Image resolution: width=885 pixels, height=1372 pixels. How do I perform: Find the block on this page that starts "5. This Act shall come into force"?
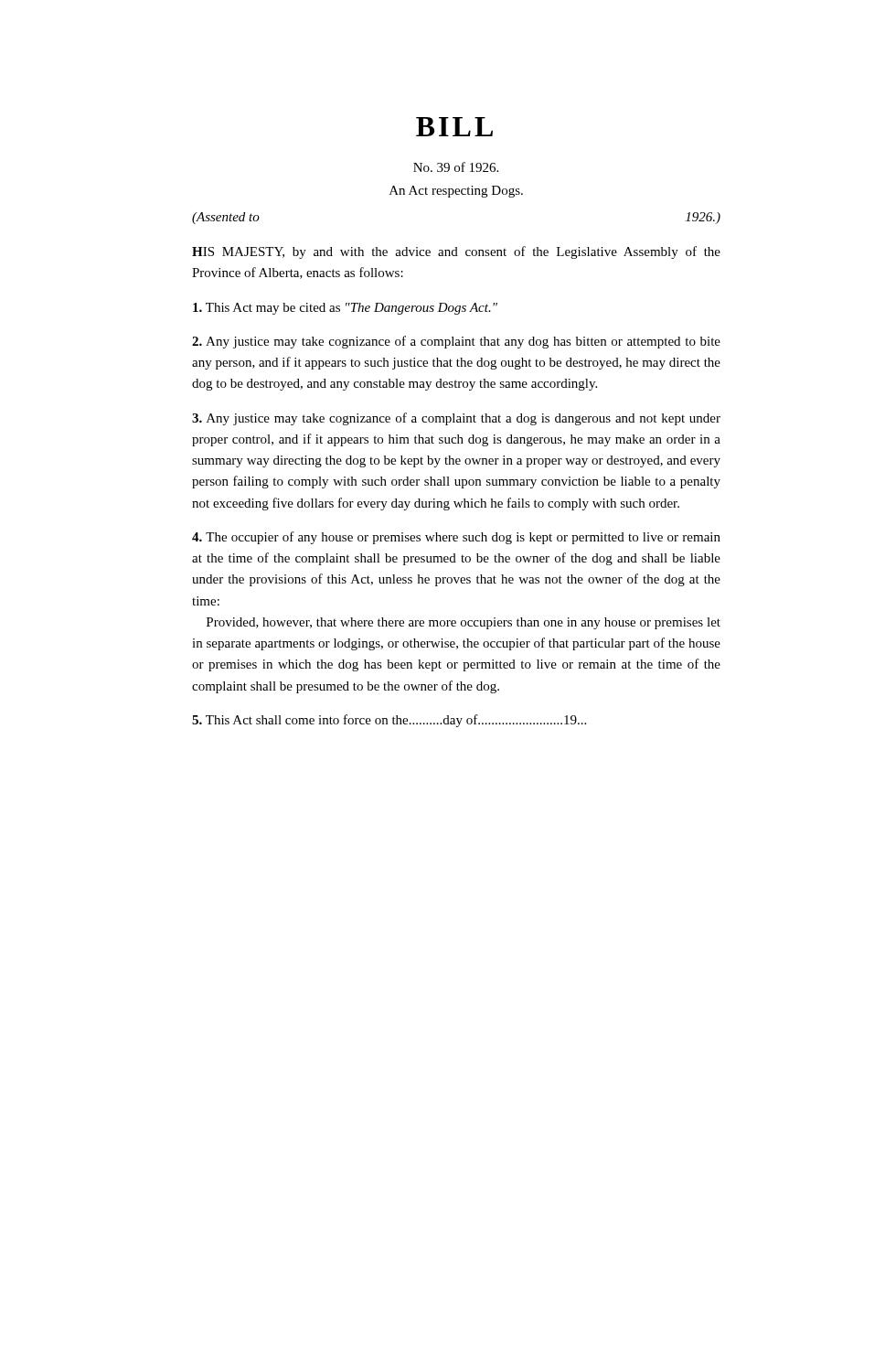(x=390, y=720)
